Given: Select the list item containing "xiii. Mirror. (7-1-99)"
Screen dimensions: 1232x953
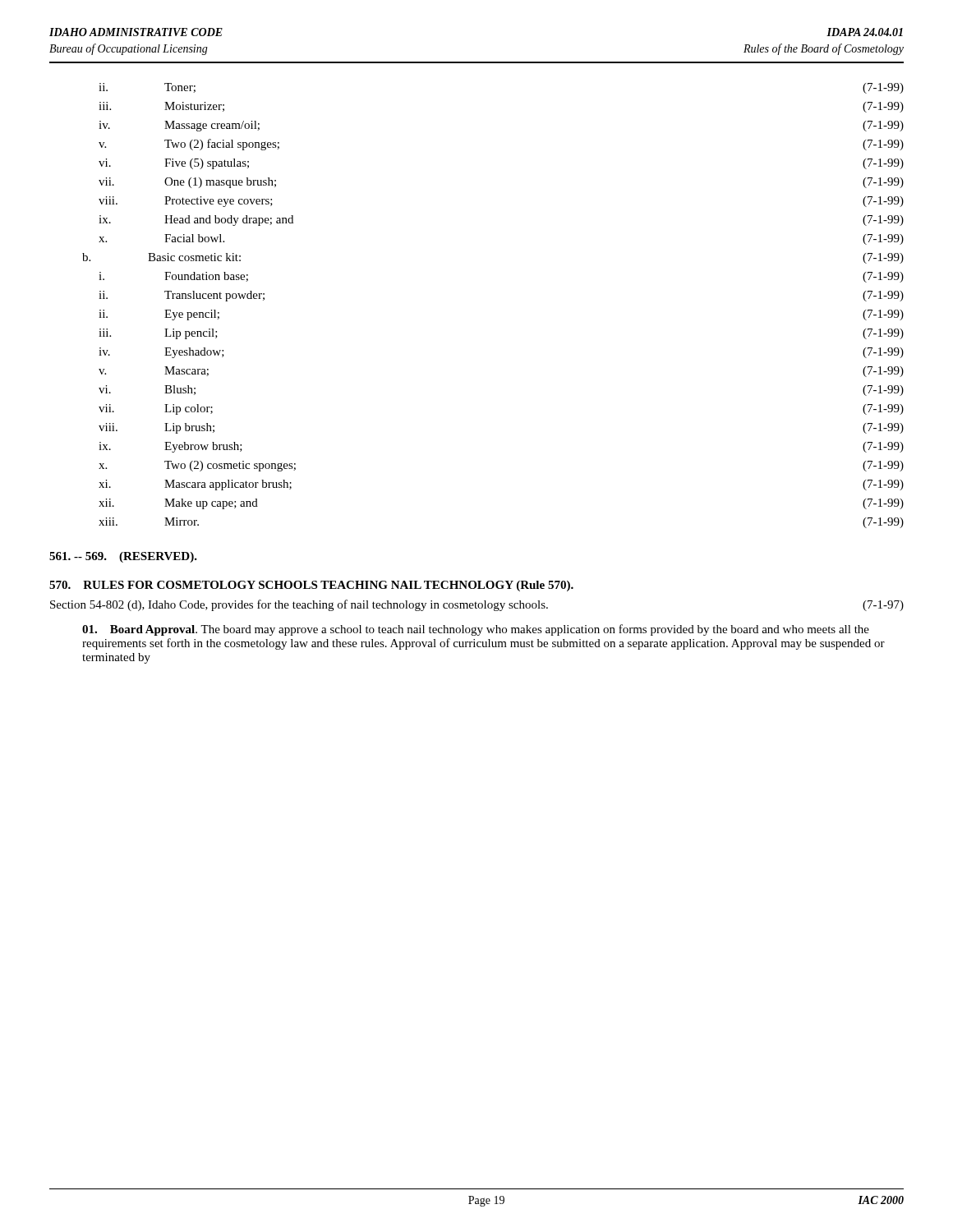Looking at the screenshot, I should (x=106, y=523).
